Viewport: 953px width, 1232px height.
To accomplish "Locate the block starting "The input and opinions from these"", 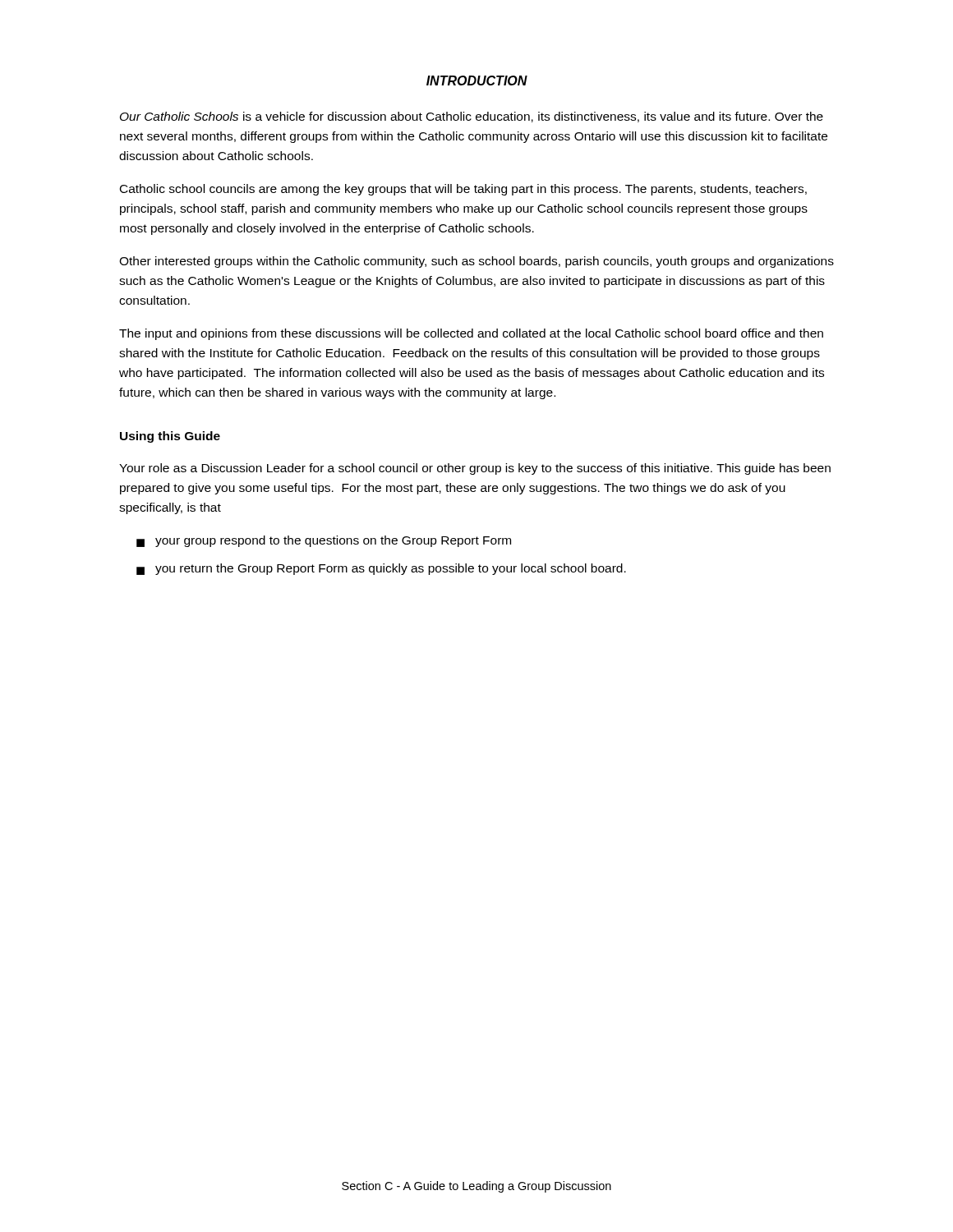I will [472, 363].
